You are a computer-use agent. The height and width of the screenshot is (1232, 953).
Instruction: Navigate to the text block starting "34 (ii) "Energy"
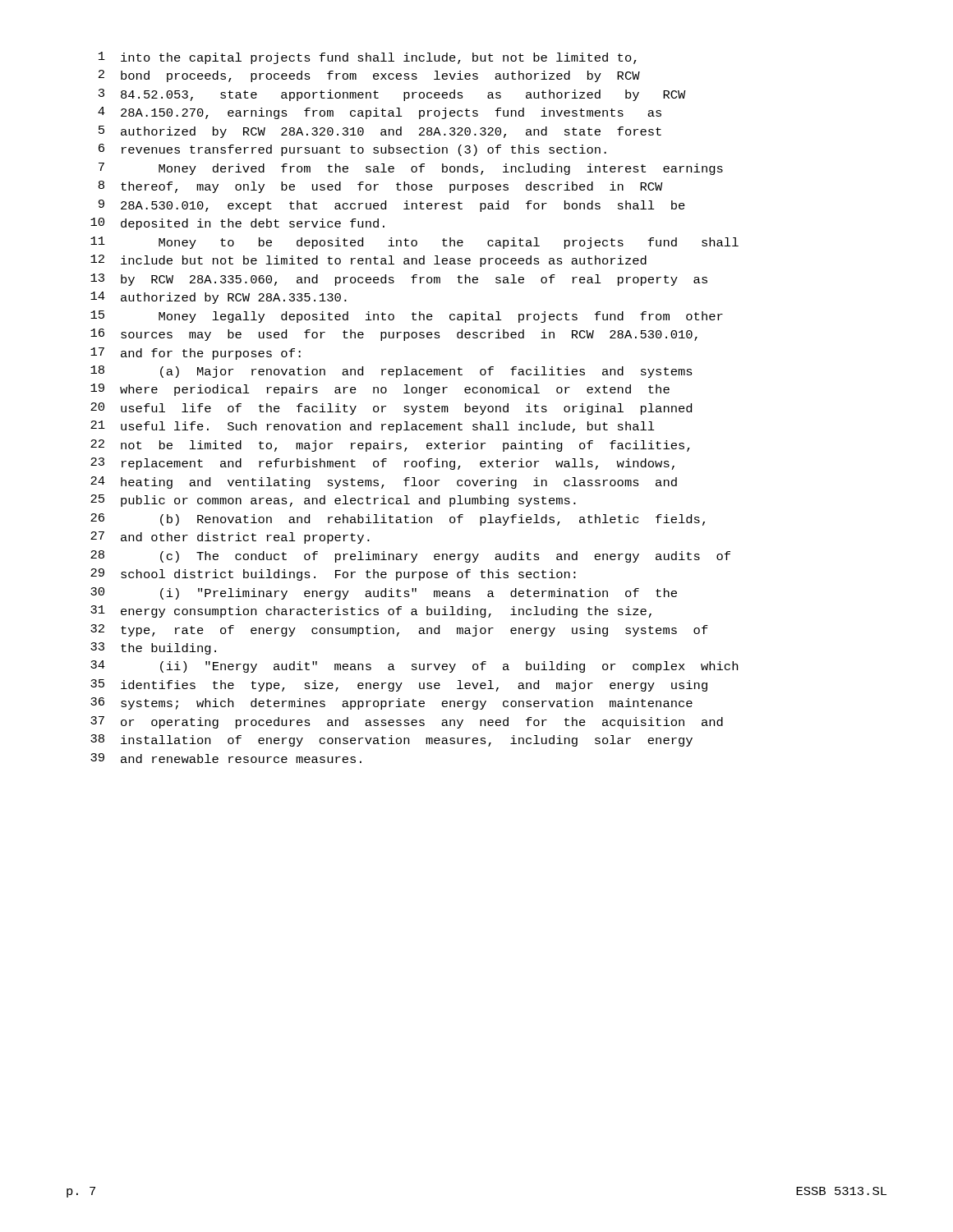(476, 714)
